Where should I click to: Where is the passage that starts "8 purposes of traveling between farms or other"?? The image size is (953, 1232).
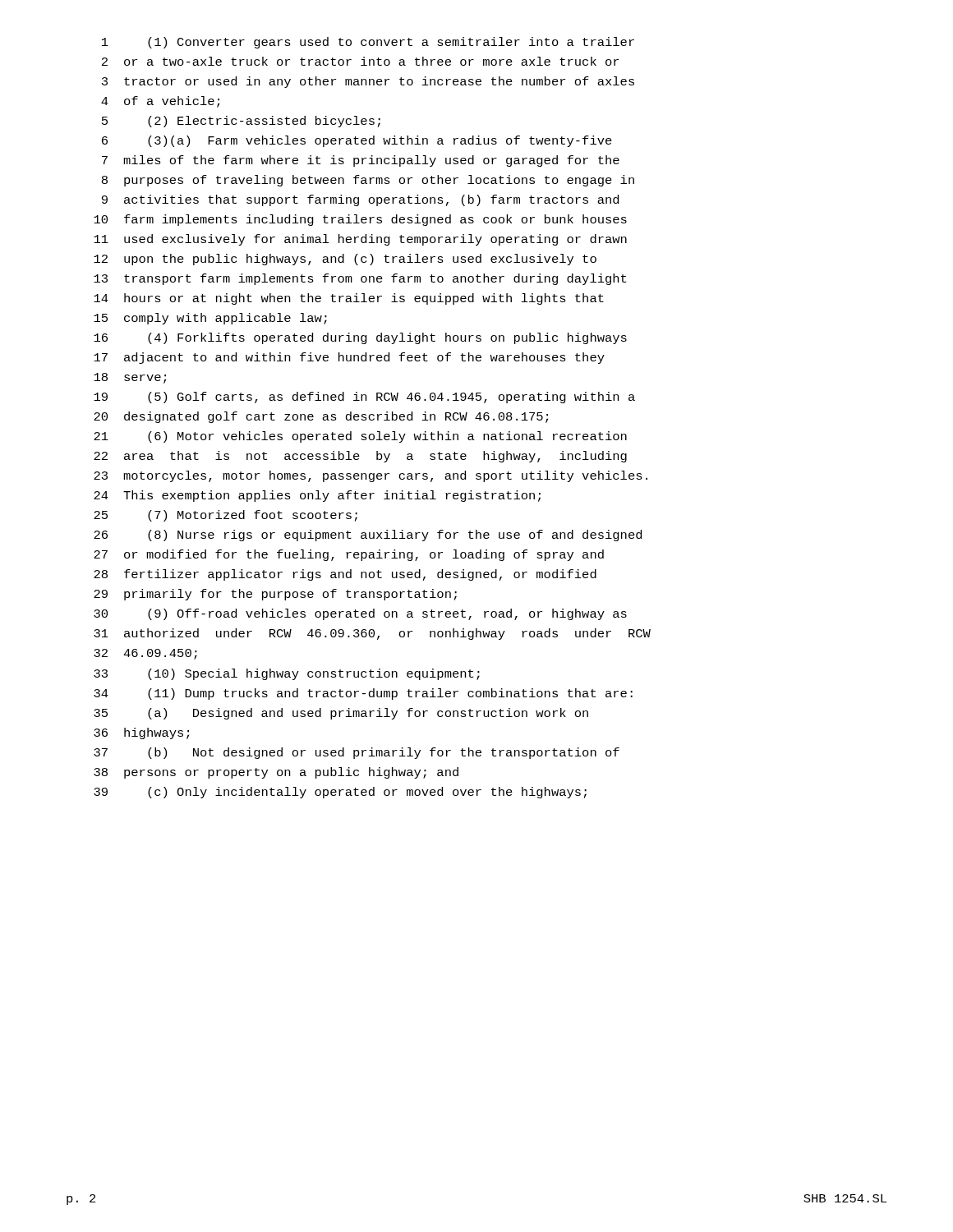click(x=476, y=181)
